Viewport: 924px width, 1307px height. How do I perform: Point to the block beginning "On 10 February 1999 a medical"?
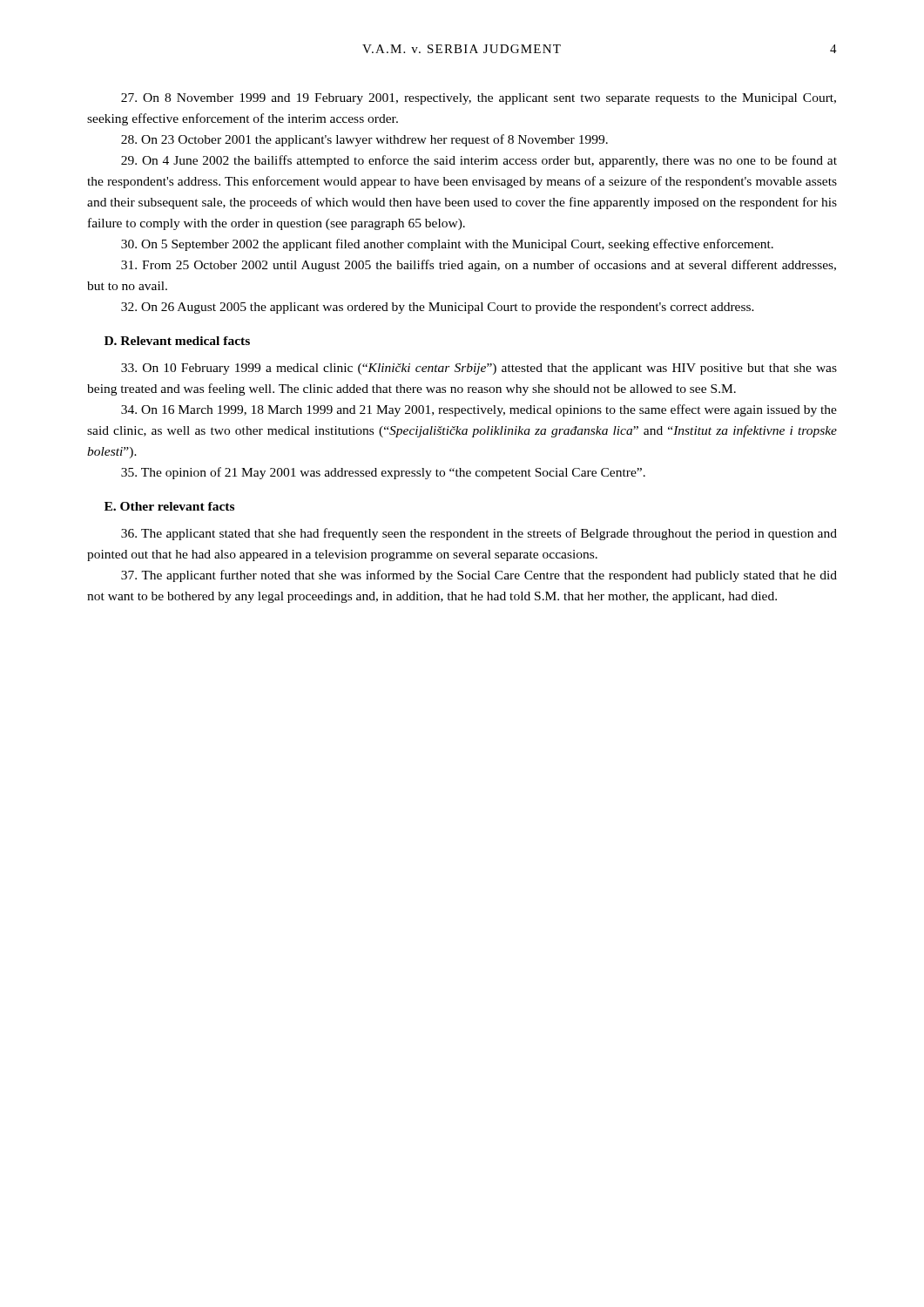462,378
